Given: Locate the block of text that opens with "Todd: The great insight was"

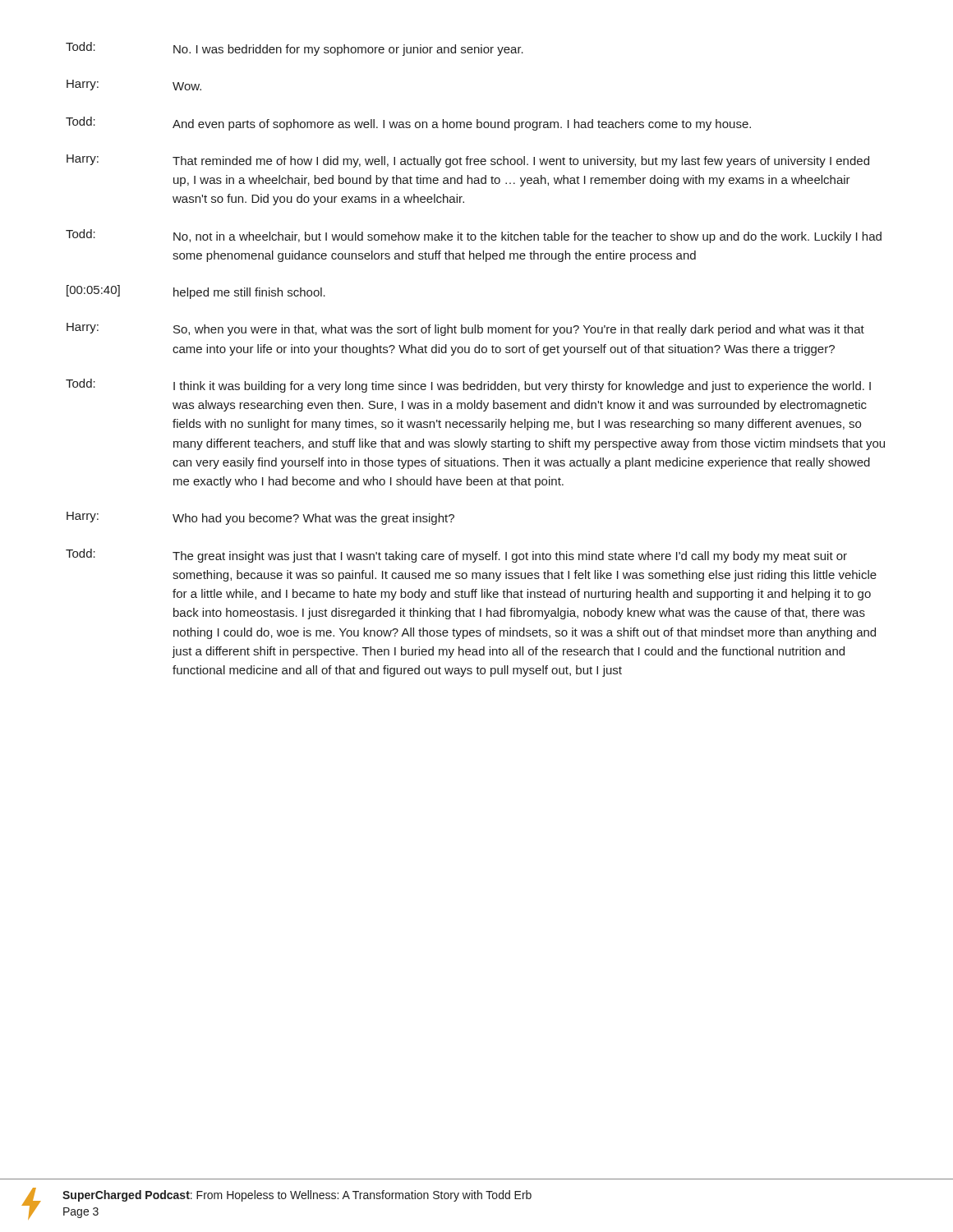Looking at the screenshot, I should point(476,613).
